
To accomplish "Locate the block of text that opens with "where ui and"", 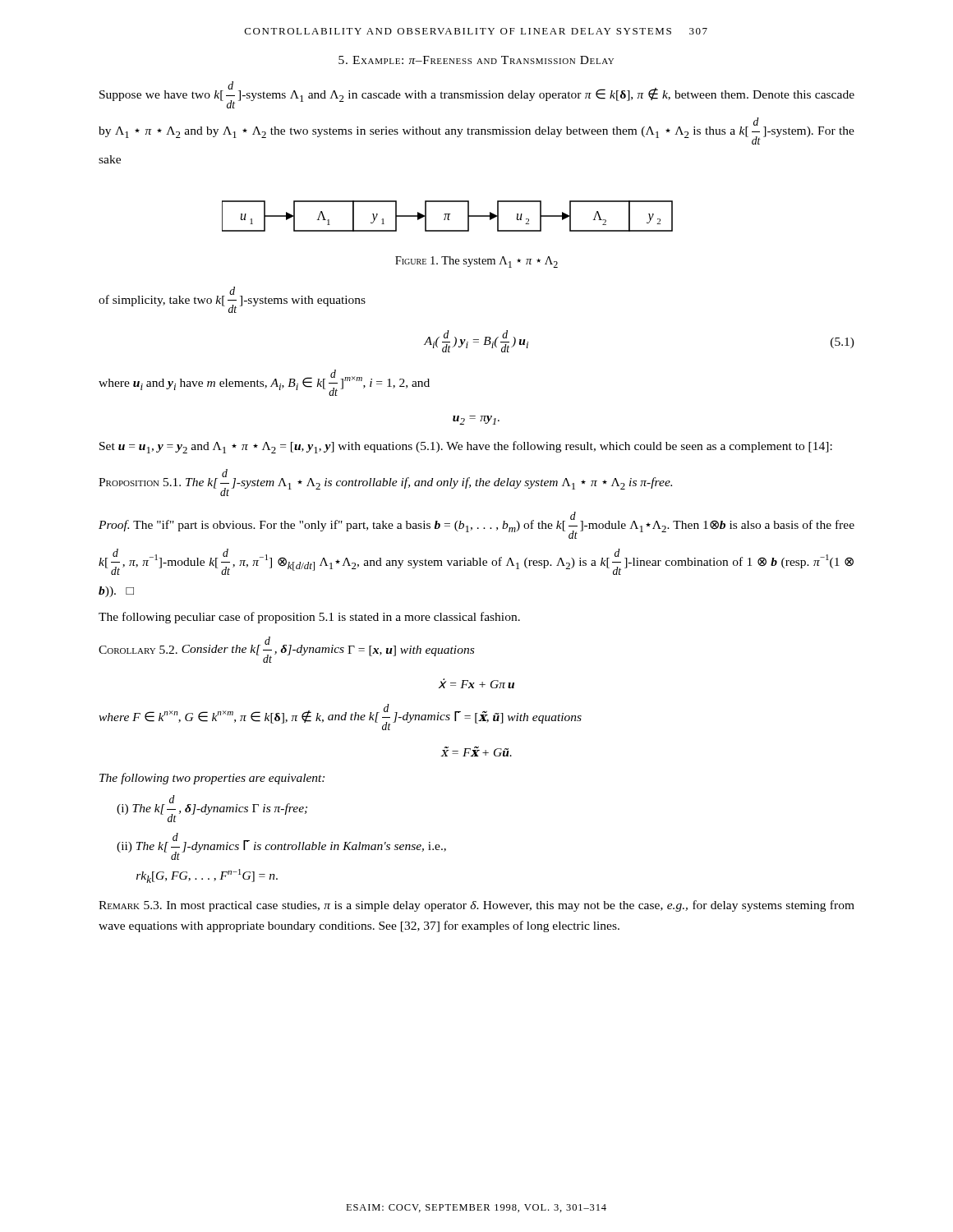I will [264, 383].
